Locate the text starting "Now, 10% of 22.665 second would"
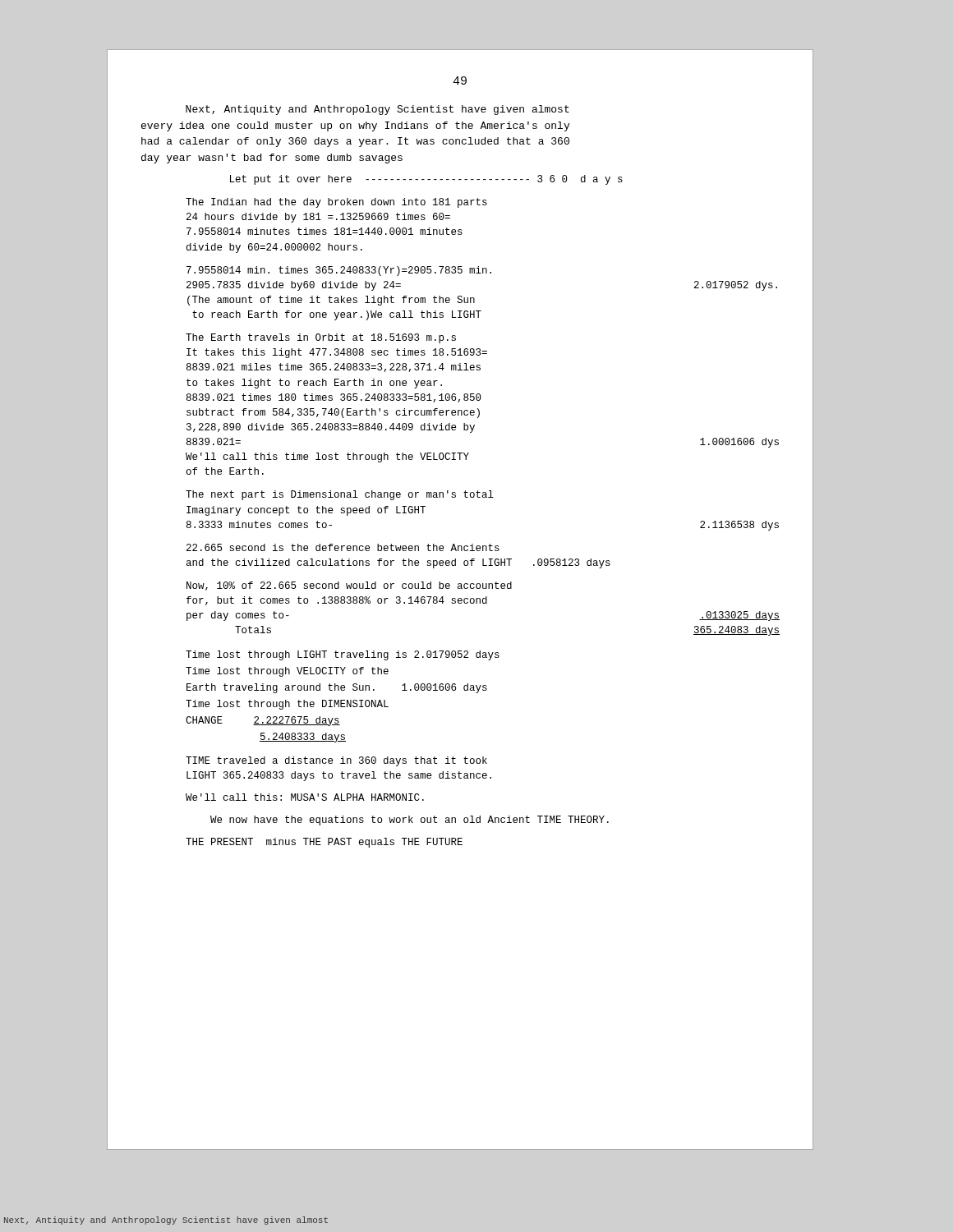The width and height of the screenshot is (953, 1232). [483, 610]
